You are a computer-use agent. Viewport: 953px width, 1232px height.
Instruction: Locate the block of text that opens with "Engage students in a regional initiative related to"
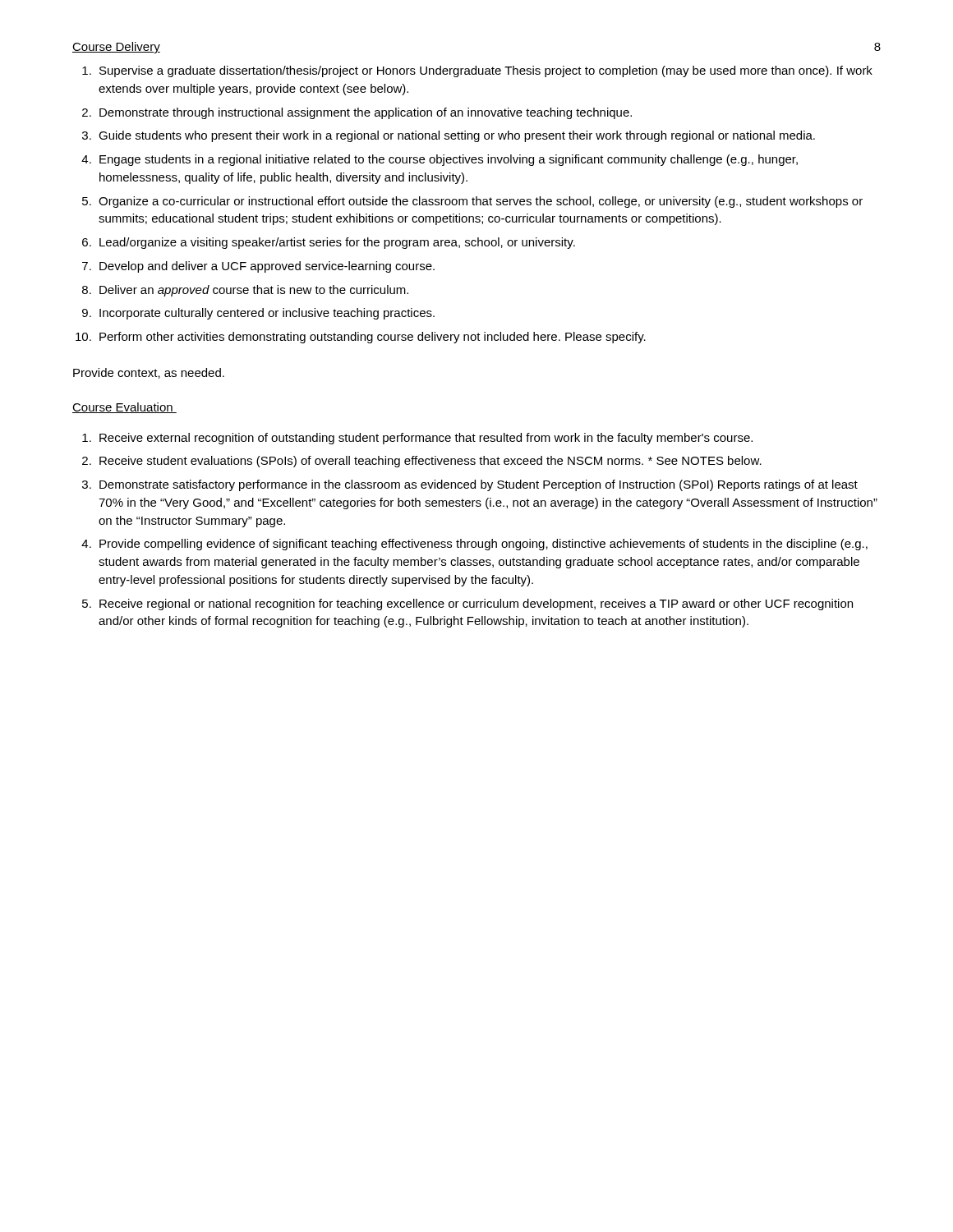click(x=488, y=168)
